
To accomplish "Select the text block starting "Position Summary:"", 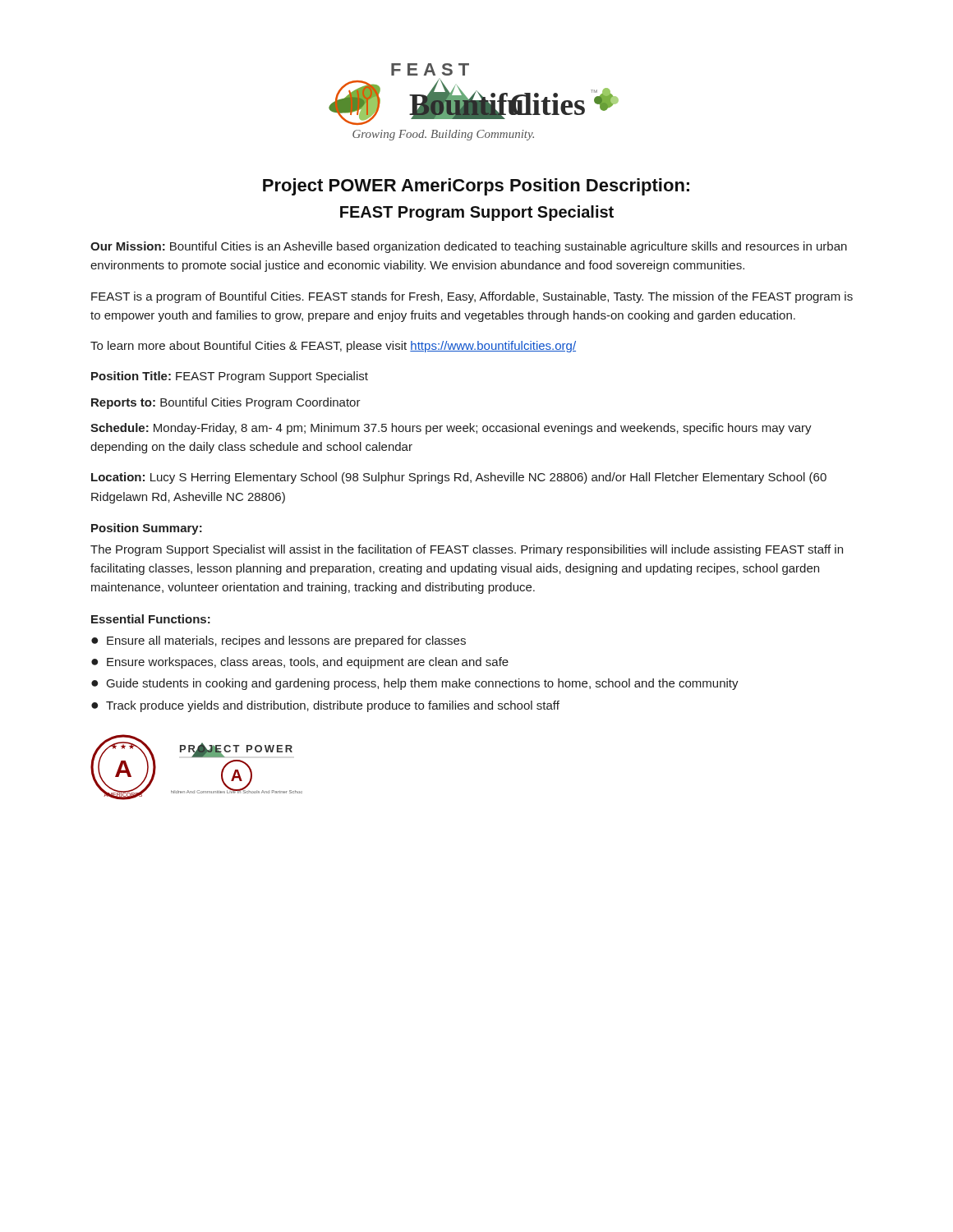I will point(147,527).
